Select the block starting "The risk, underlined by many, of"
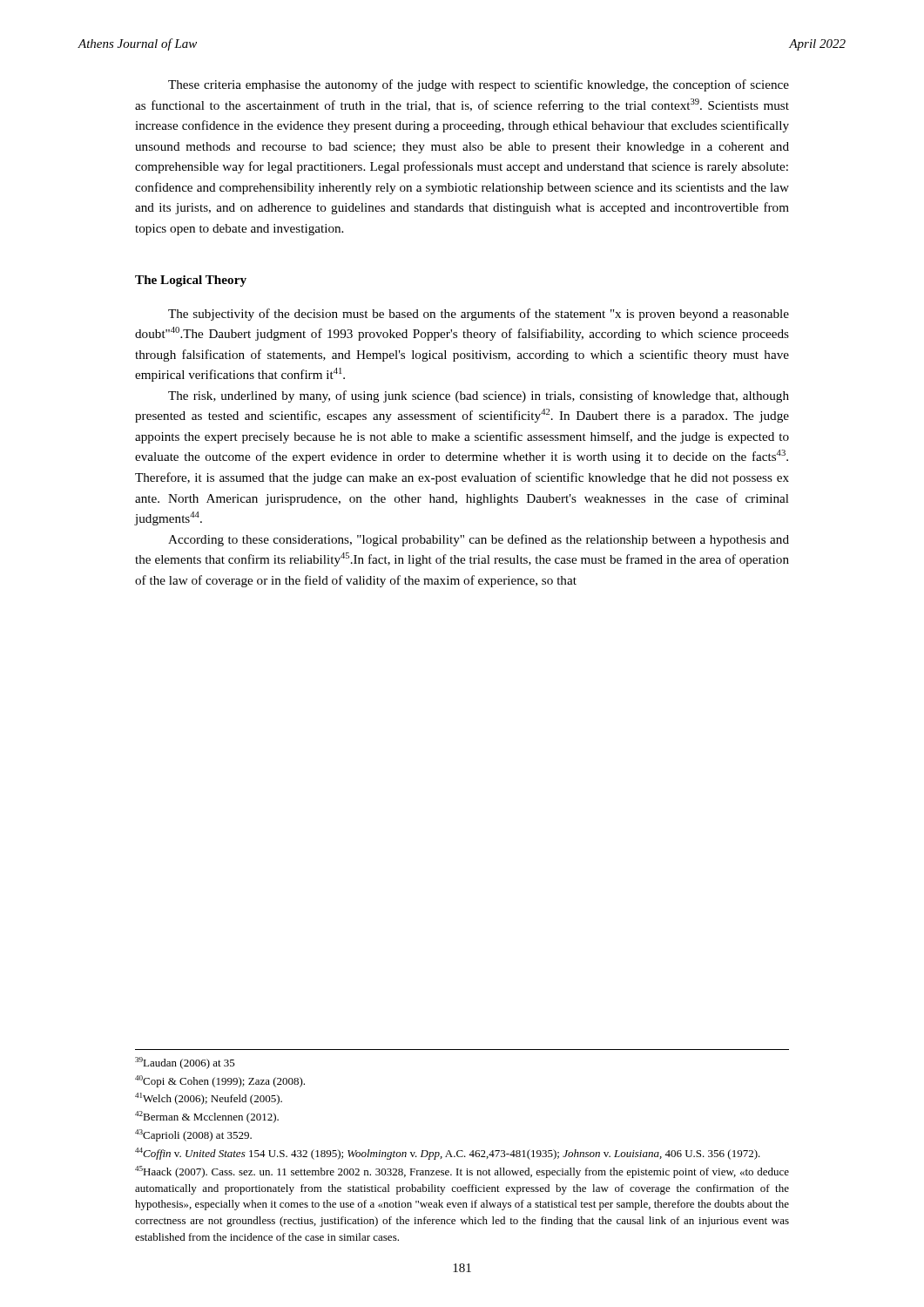 [x=462, y=457]
